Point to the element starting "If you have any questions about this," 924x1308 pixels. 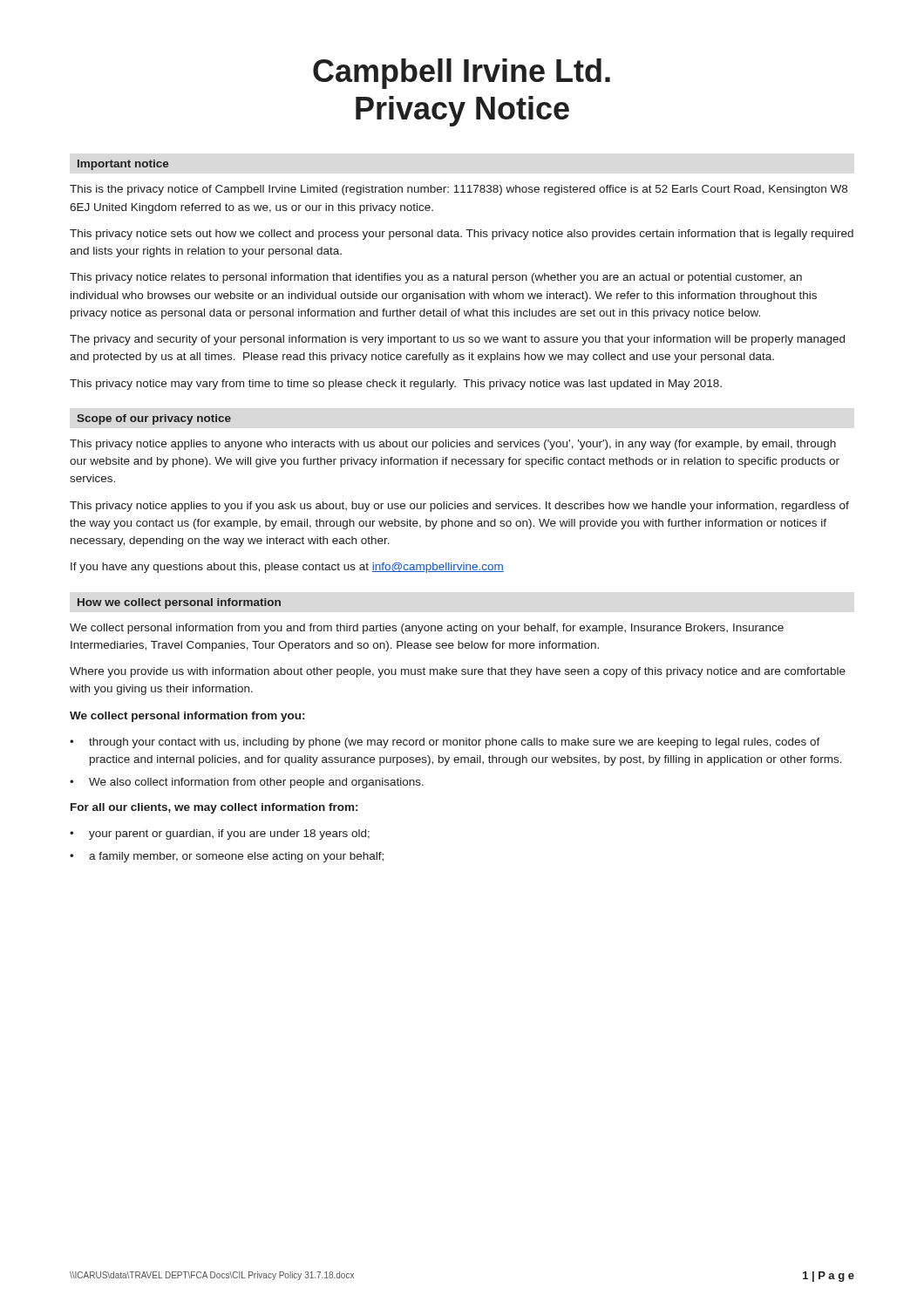click(287, 567)
